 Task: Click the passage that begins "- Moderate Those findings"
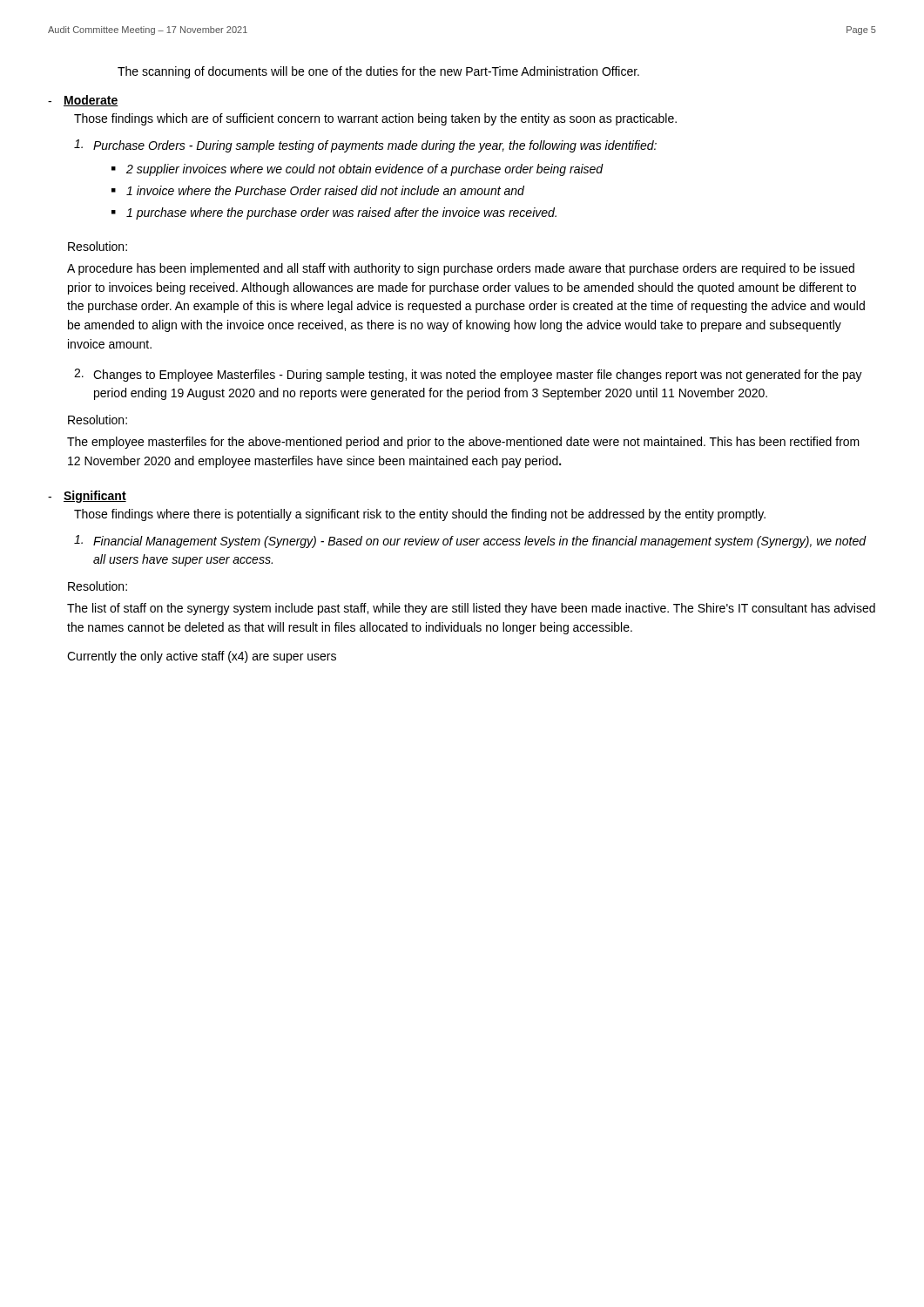click(x=462, y=282)
